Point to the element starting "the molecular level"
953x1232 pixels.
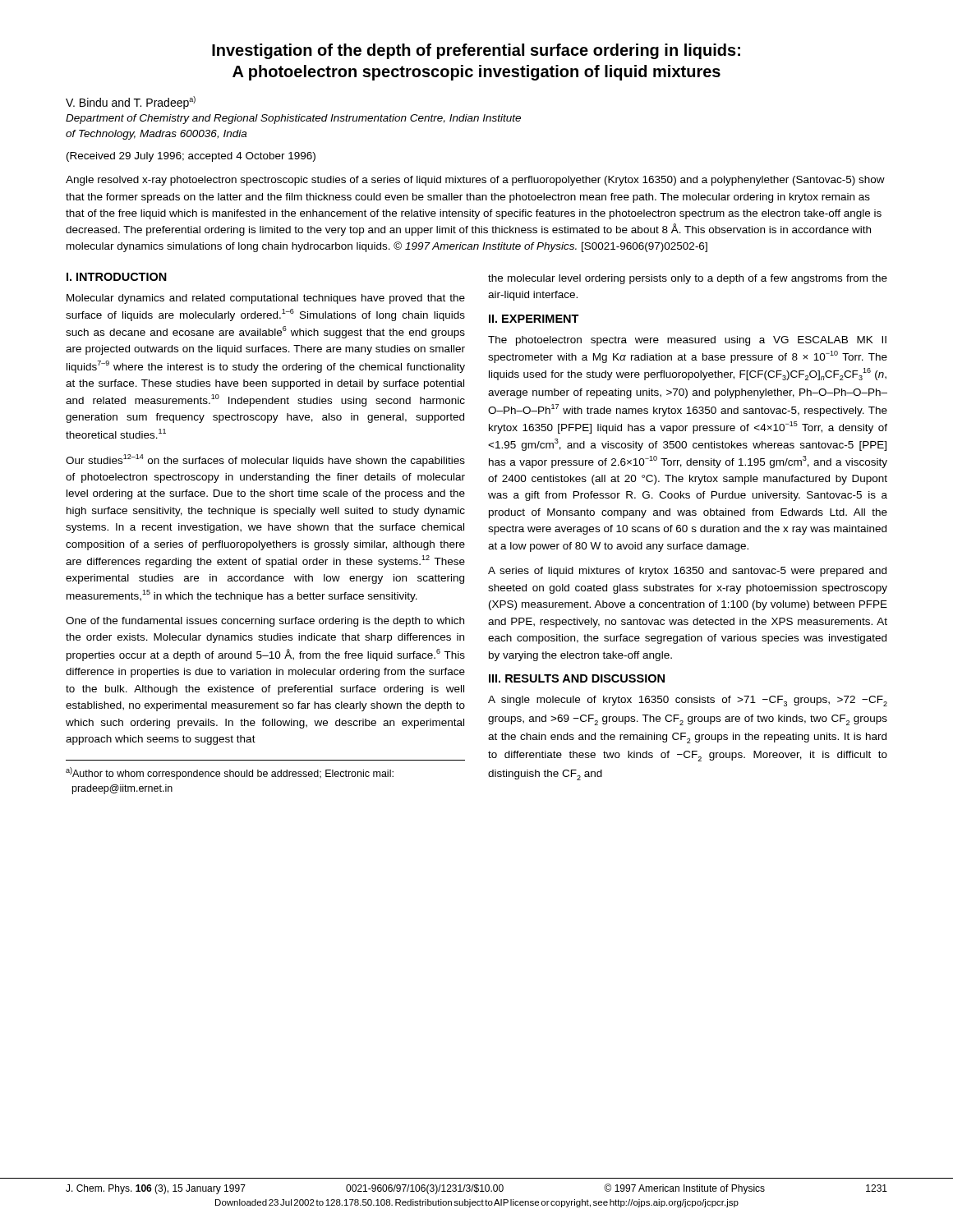pos(688,286)
